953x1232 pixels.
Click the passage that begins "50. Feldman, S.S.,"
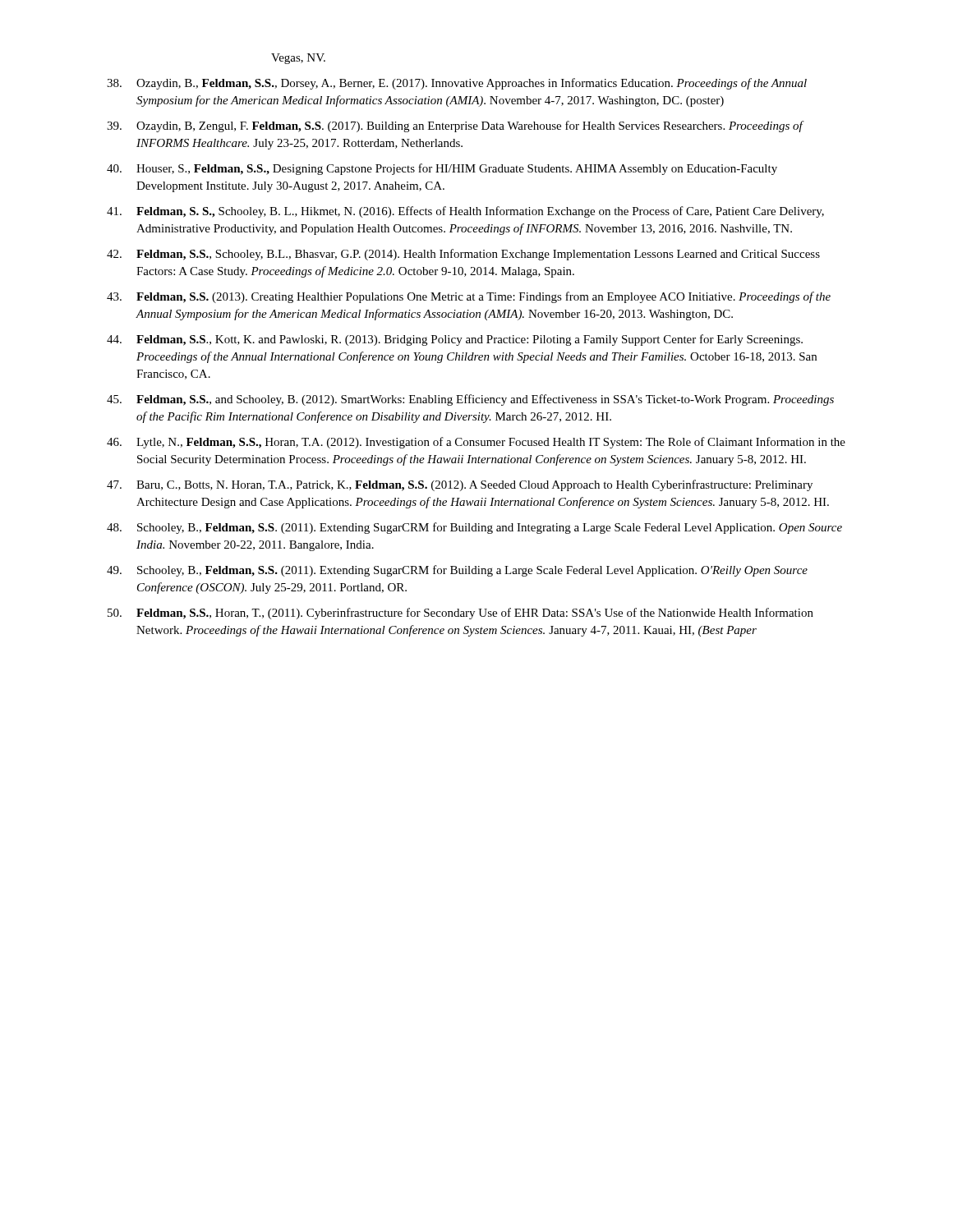click(x=476, y=622)
